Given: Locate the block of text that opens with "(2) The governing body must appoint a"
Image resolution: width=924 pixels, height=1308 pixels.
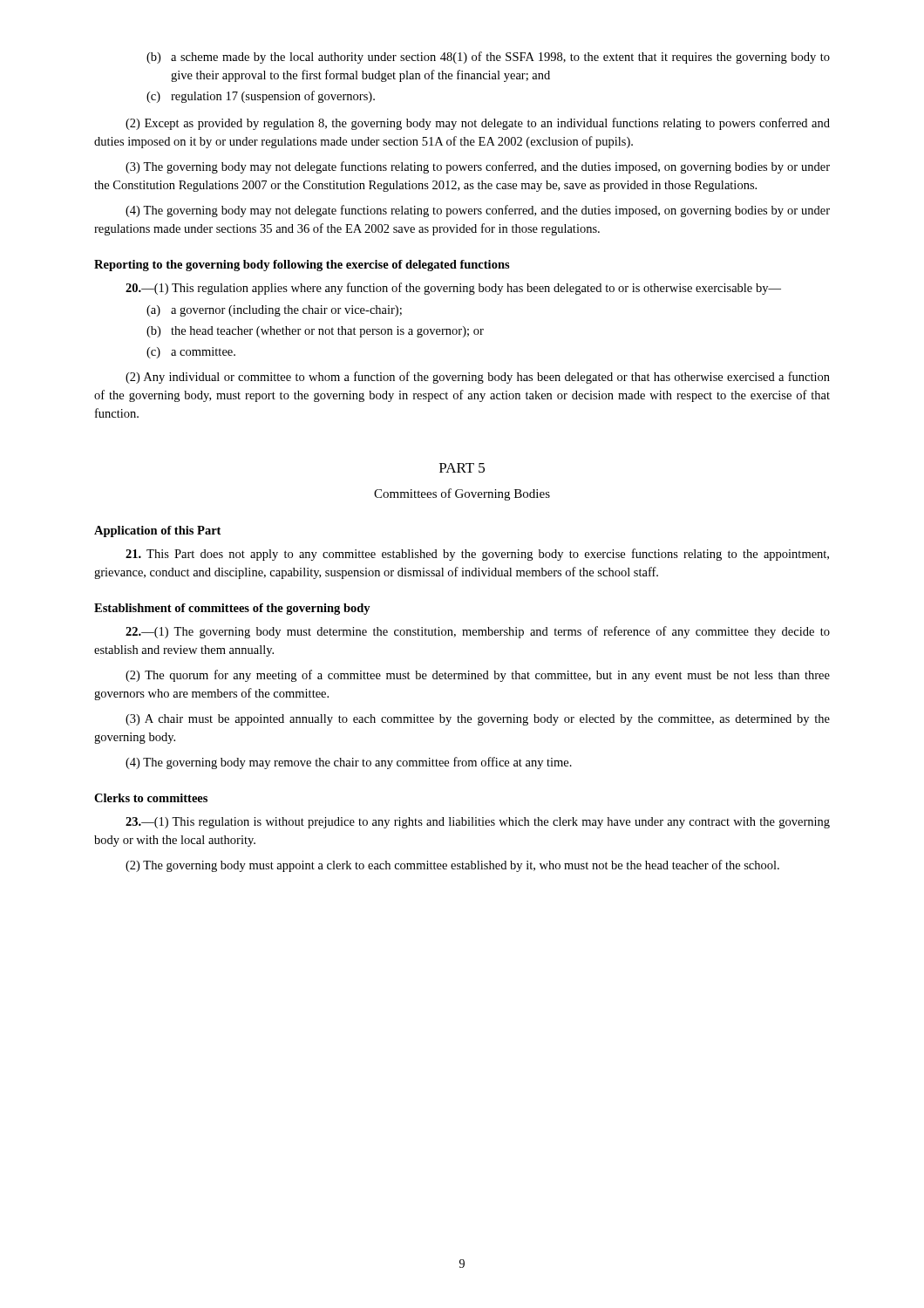Looking at the screenshot, I should tap(462, 865).
